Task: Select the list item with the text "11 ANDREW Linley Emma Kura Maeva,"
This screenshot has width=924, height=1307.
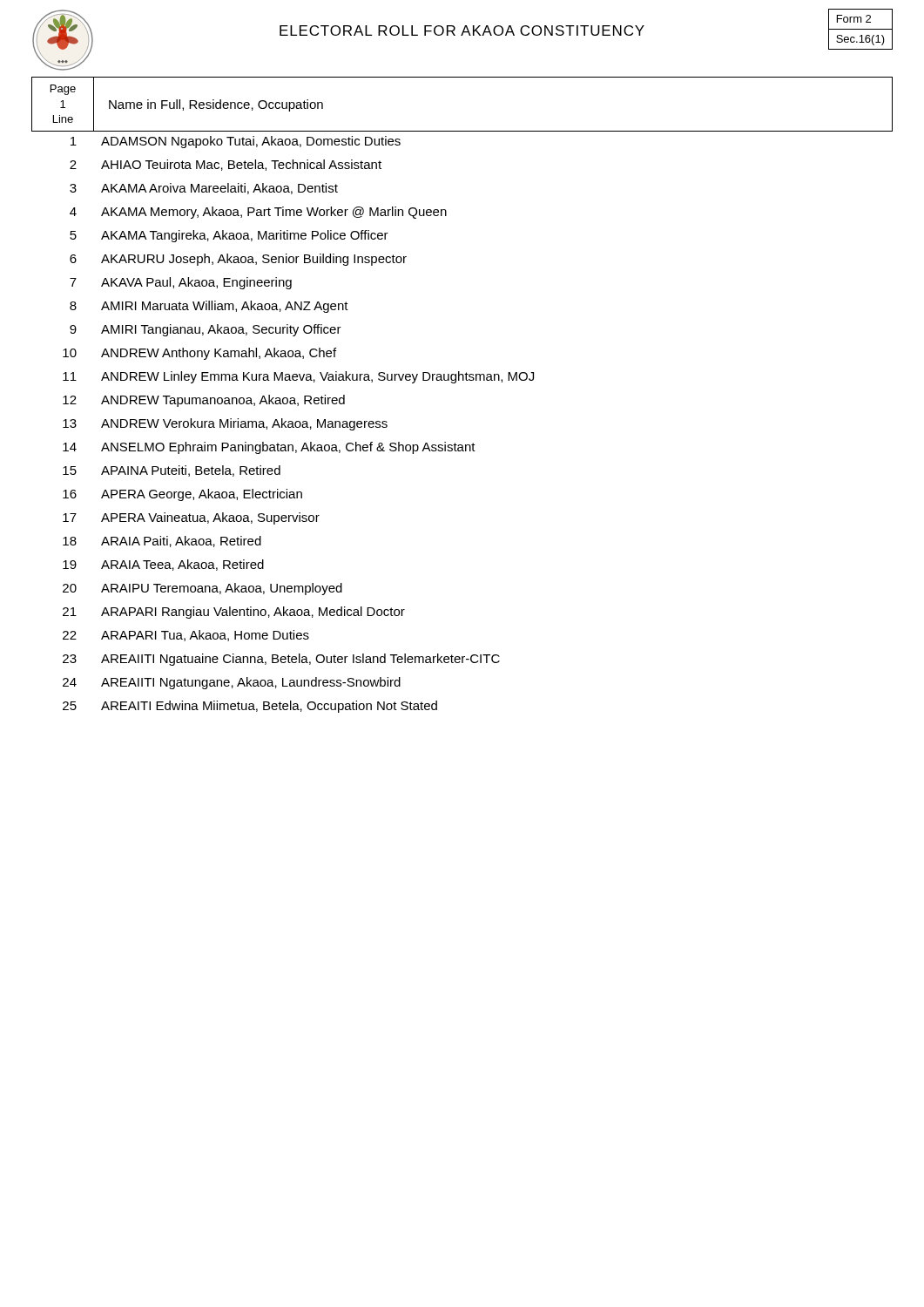Action: tap(283, 376)
